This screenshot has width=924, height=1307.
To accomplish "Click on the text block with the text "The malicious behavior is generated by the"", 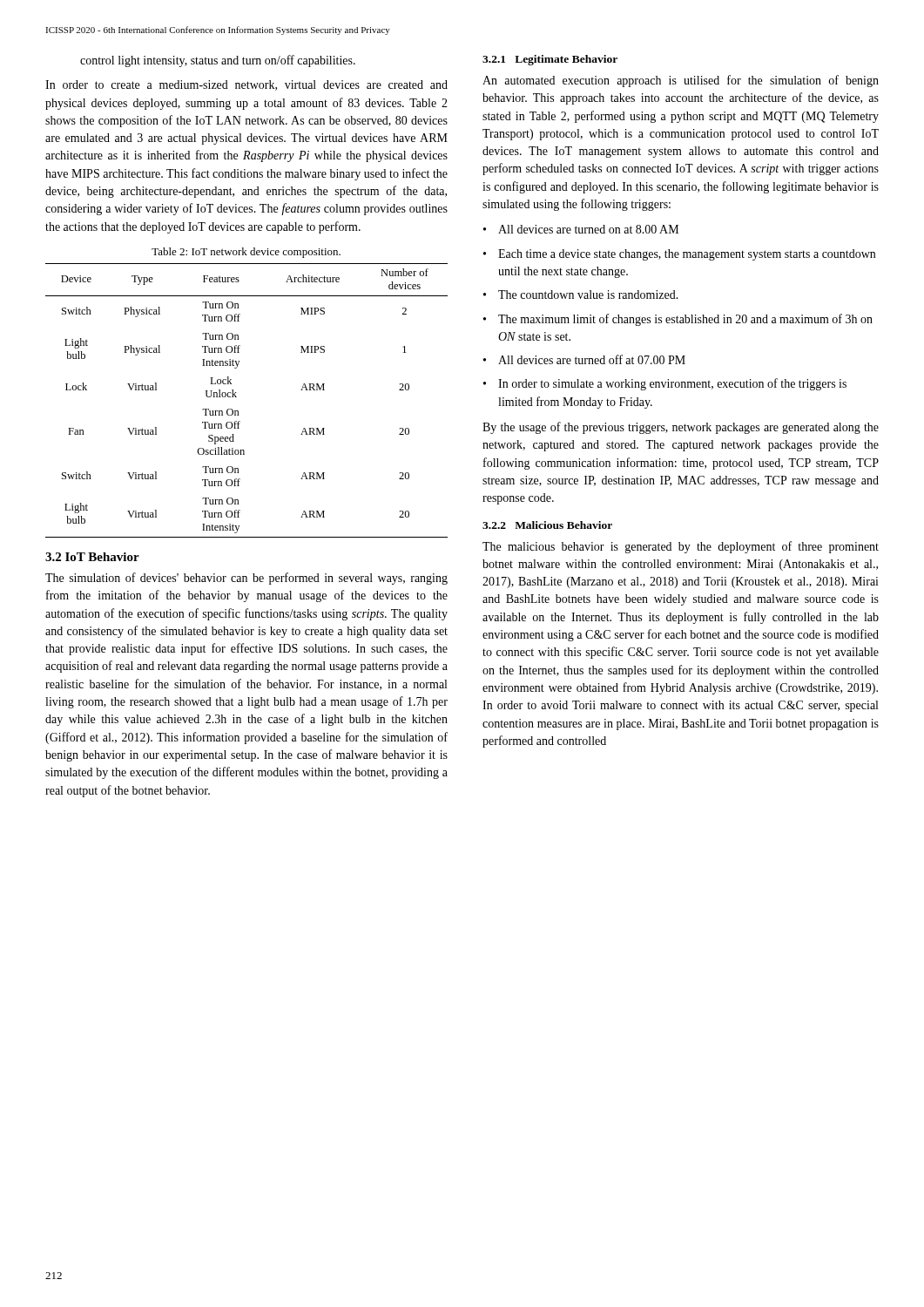I will click(681, 644).
